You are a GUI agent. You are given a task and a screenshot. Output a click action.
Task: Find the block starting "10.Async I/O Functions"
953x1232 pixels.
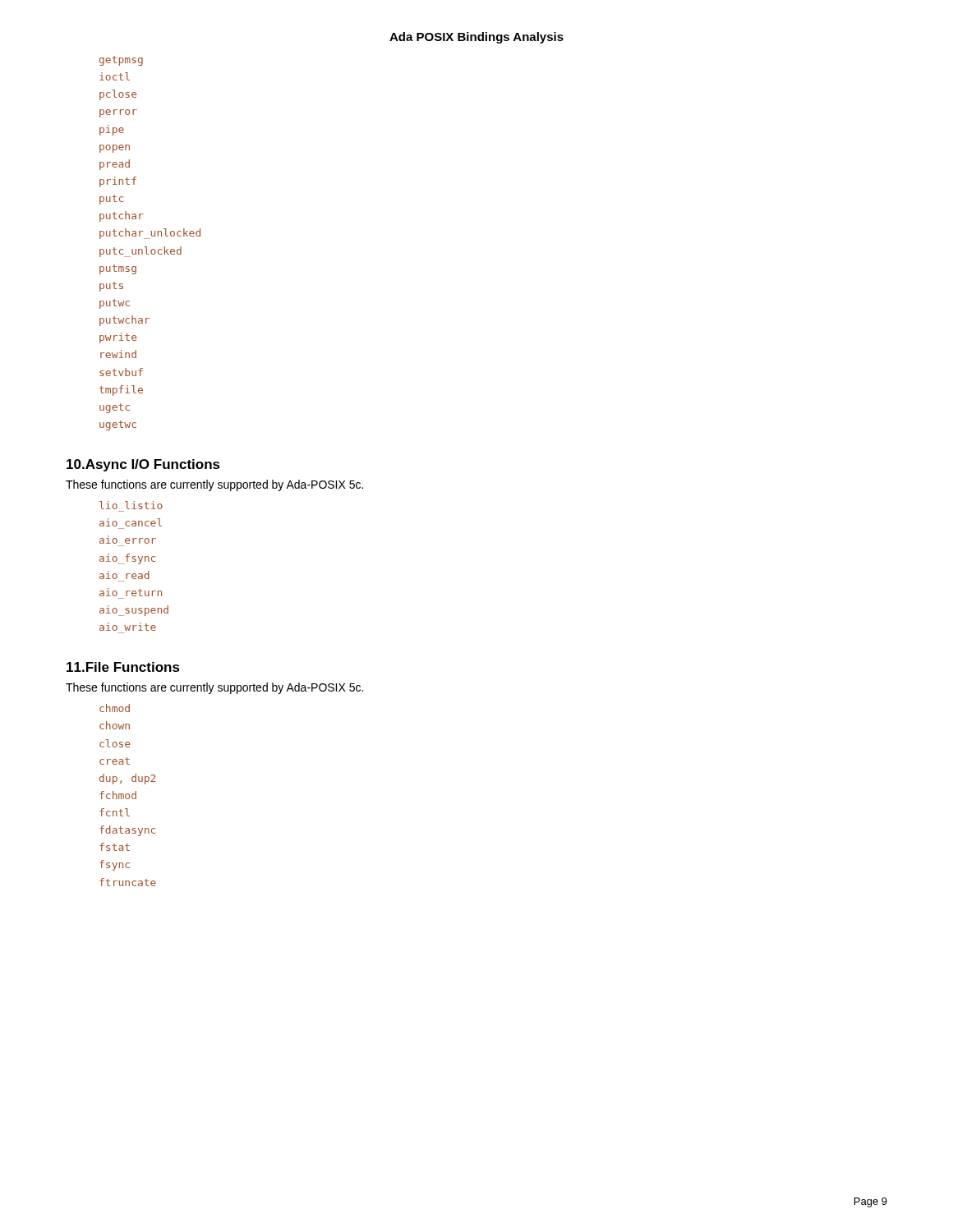143,465
